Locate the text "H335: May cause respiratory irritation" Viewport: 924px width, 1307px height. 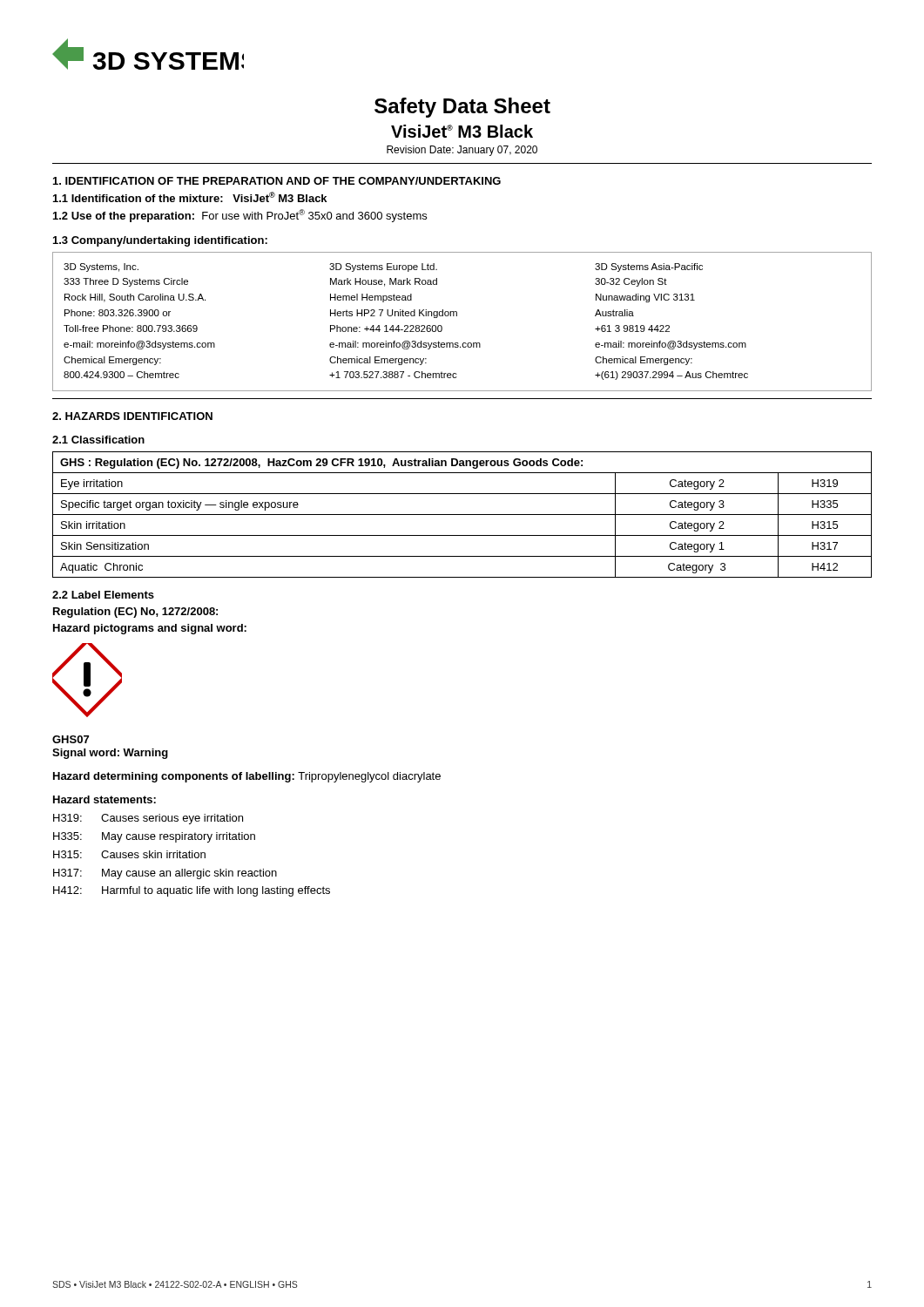[154, 837]
